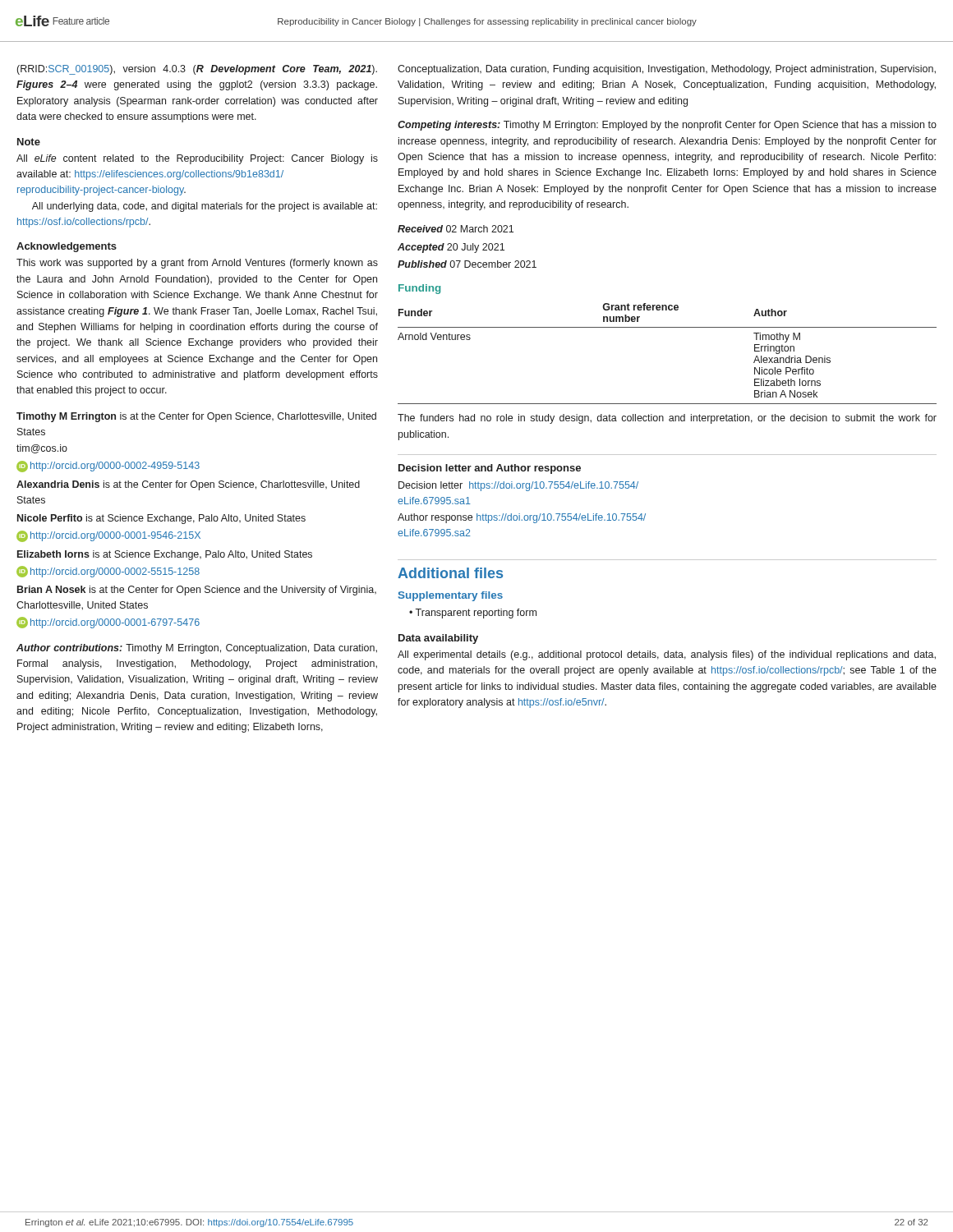This screenshot has height=1232, width=953.
Task: Find the text block that says "All experimental details (e.g., additional protocol"
Action: tap(667, 678)
